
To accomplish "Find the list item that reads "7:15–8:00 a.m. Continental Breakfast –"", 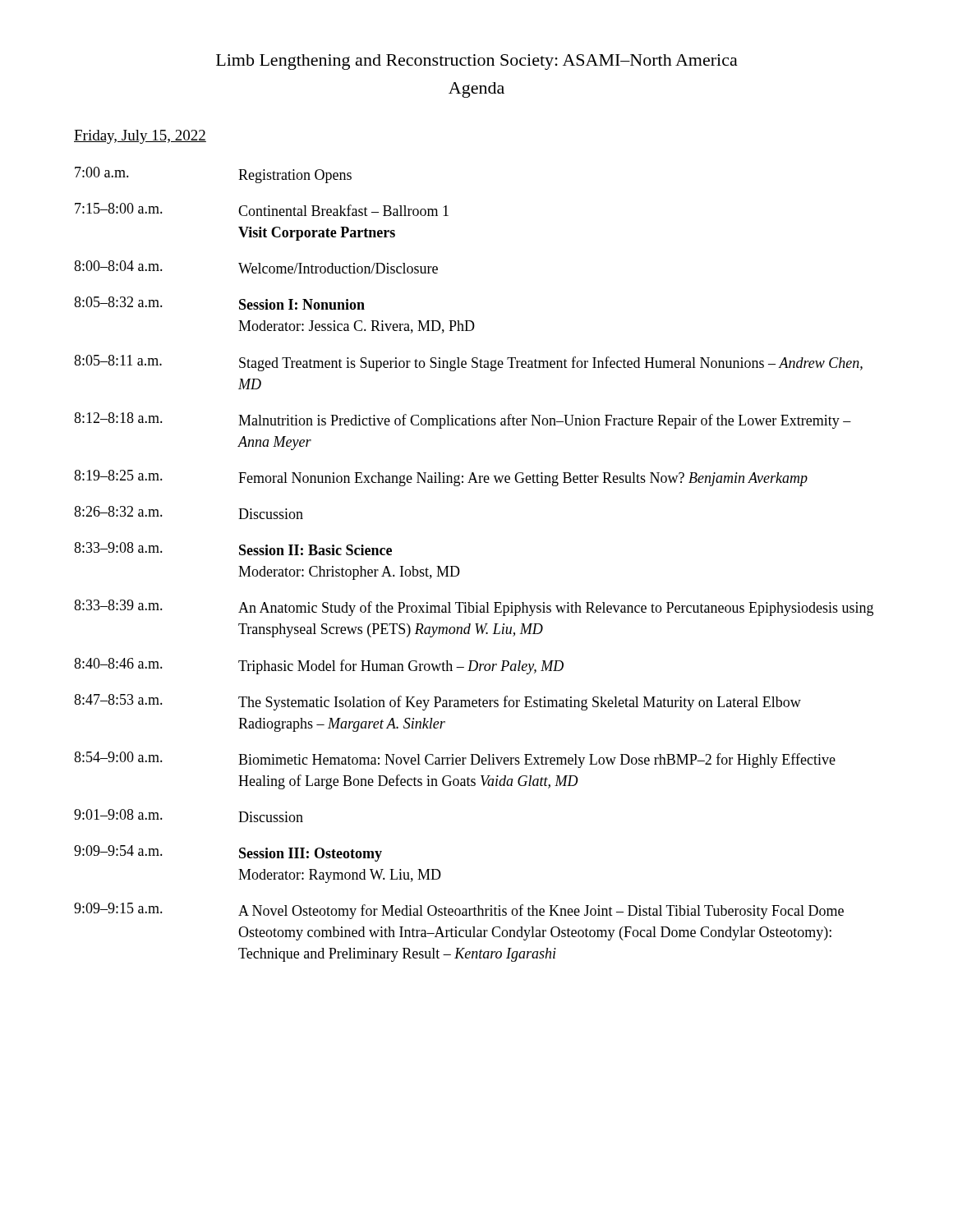I will [x=262, y=209].
